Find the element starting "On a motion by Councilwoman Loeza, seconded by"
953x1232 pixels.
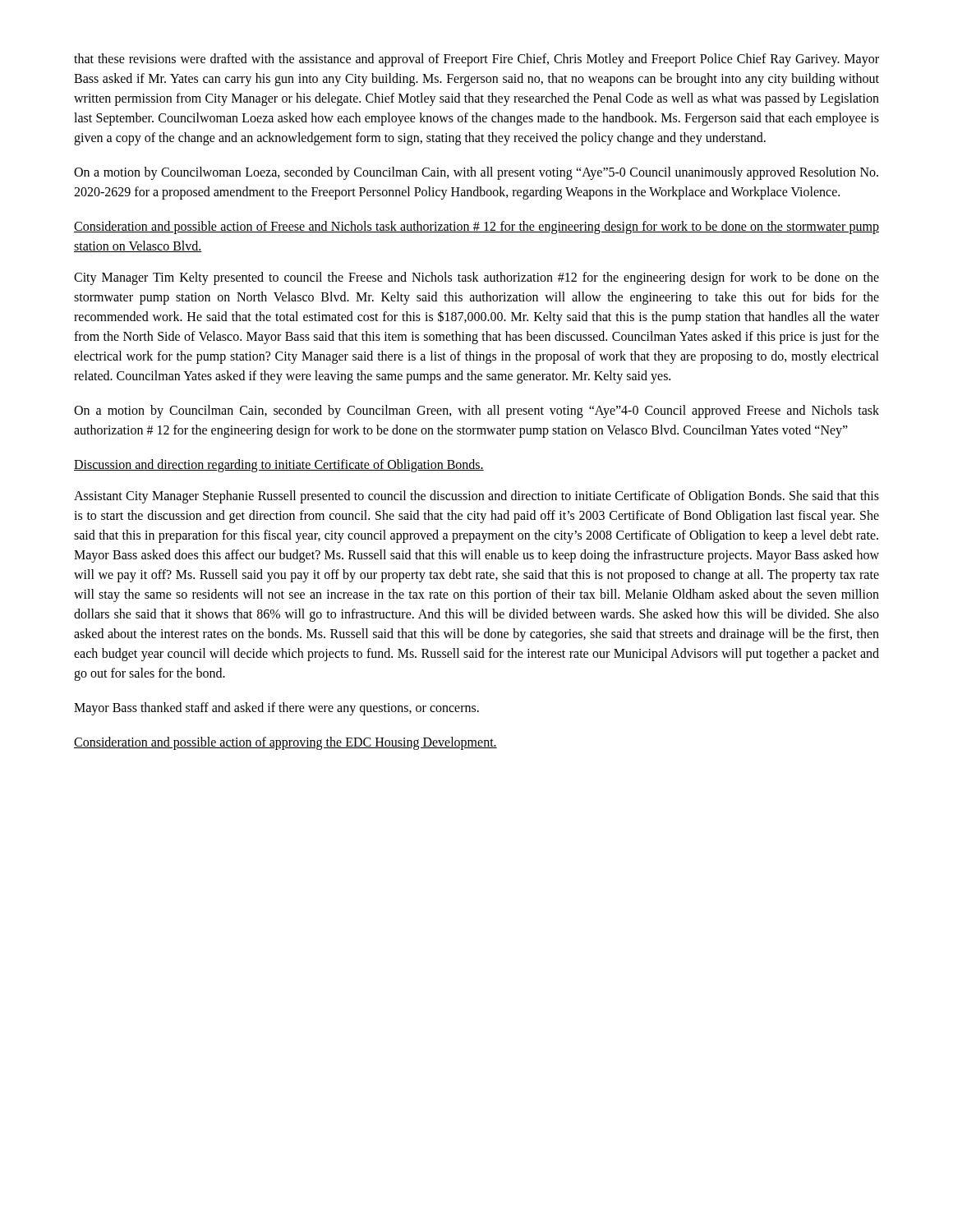(x=476, y=182)
